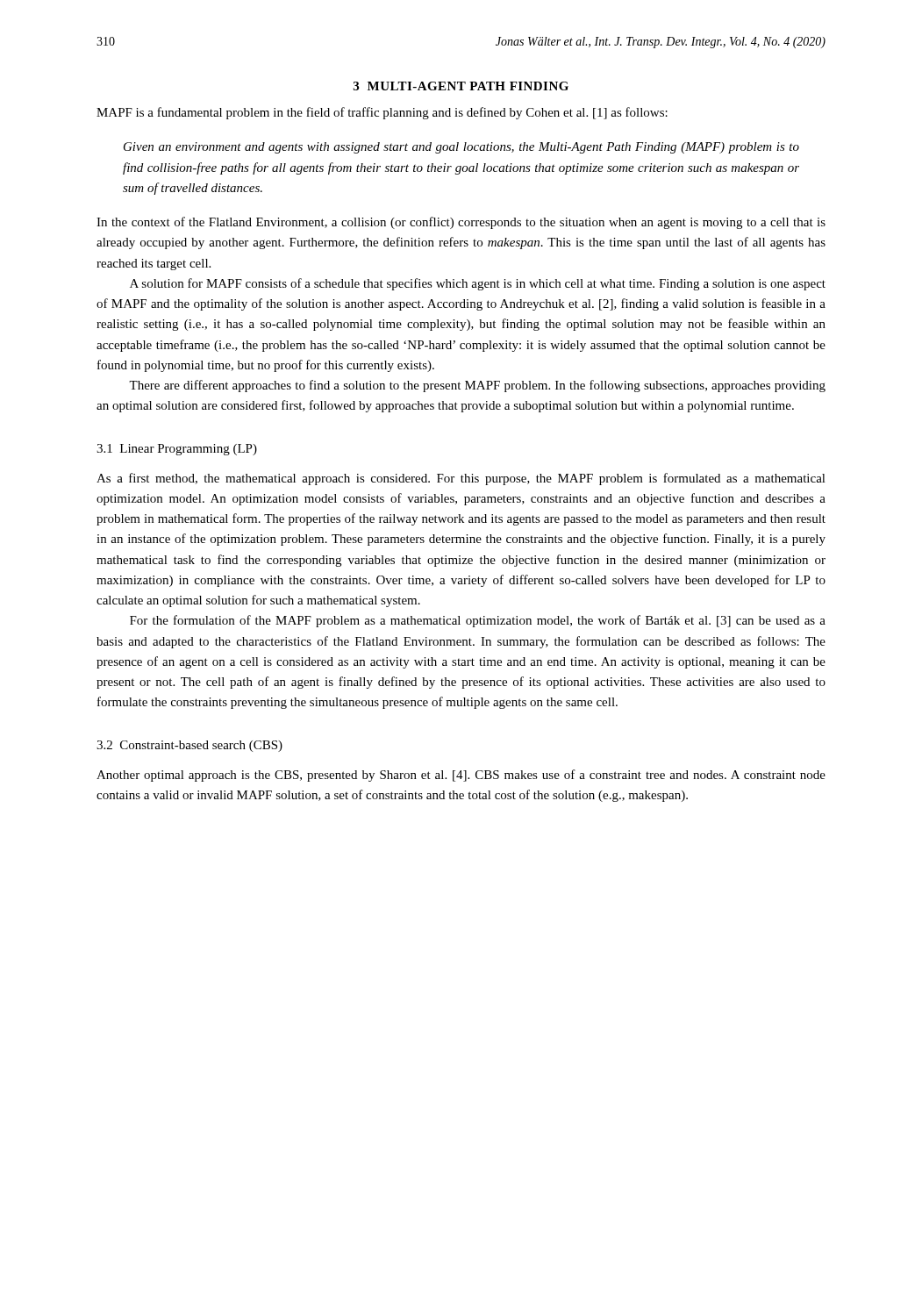Image resolution: width=922 pixels, height=1316 pixels.
Task: Find the block starting "3.1 Linear Programming (LP)"
Action: (177, 448)
